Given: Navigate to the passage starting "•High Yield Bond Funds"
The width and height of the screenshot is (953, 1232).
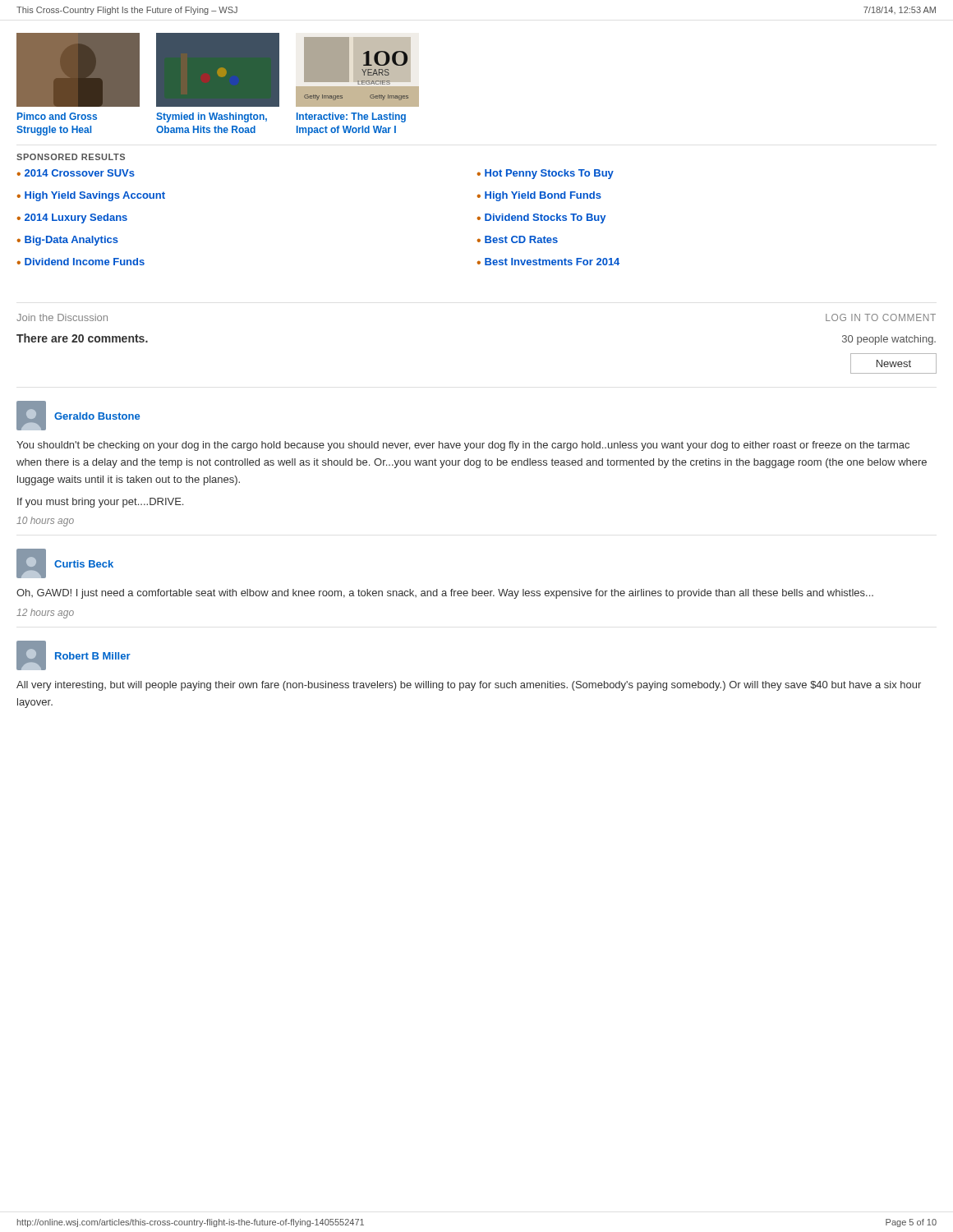Looking at the screenshot, I should 539,196.
